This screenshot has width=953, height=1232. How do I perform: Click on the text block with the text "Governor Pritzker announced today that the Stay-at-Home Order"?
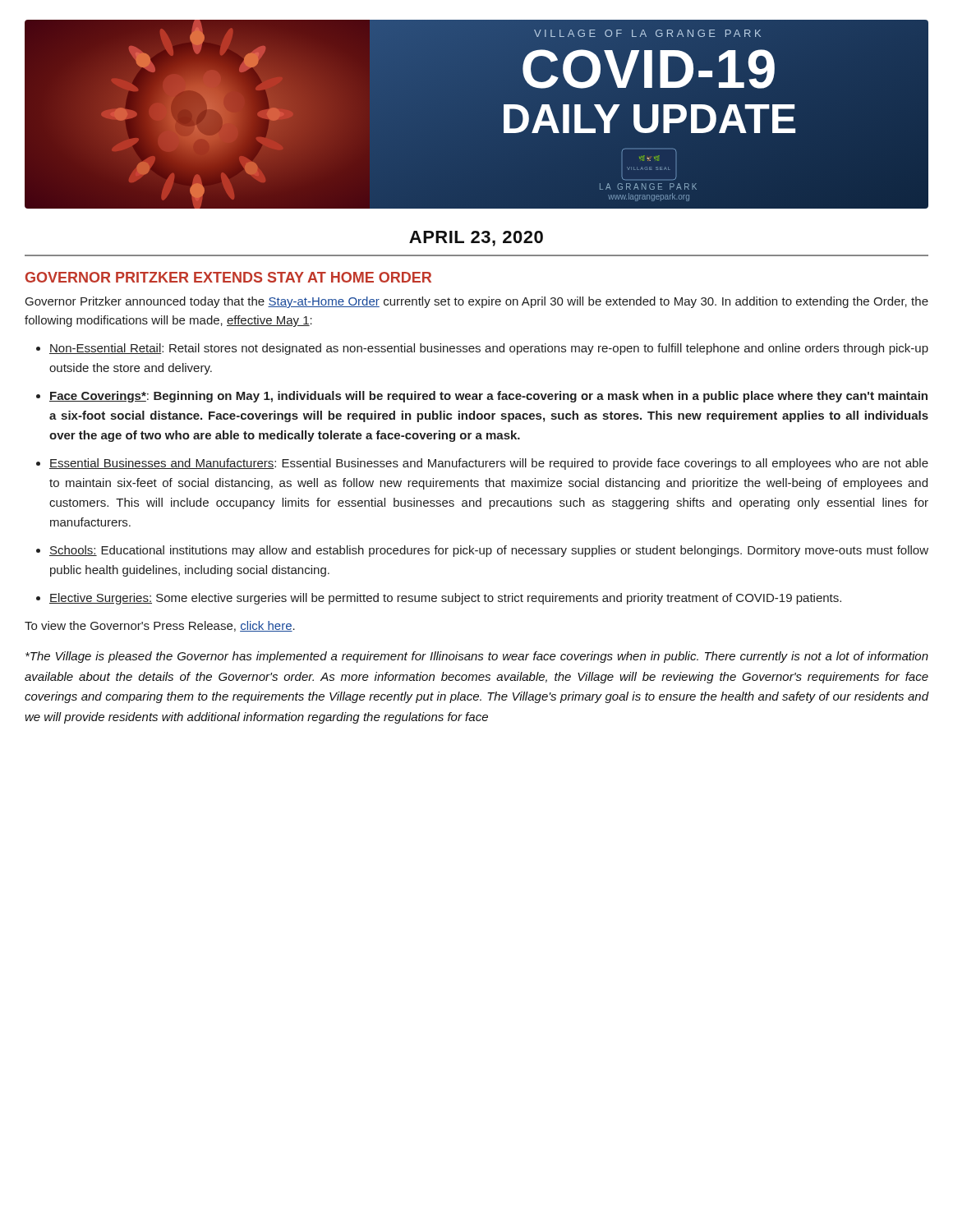[476, 311]
